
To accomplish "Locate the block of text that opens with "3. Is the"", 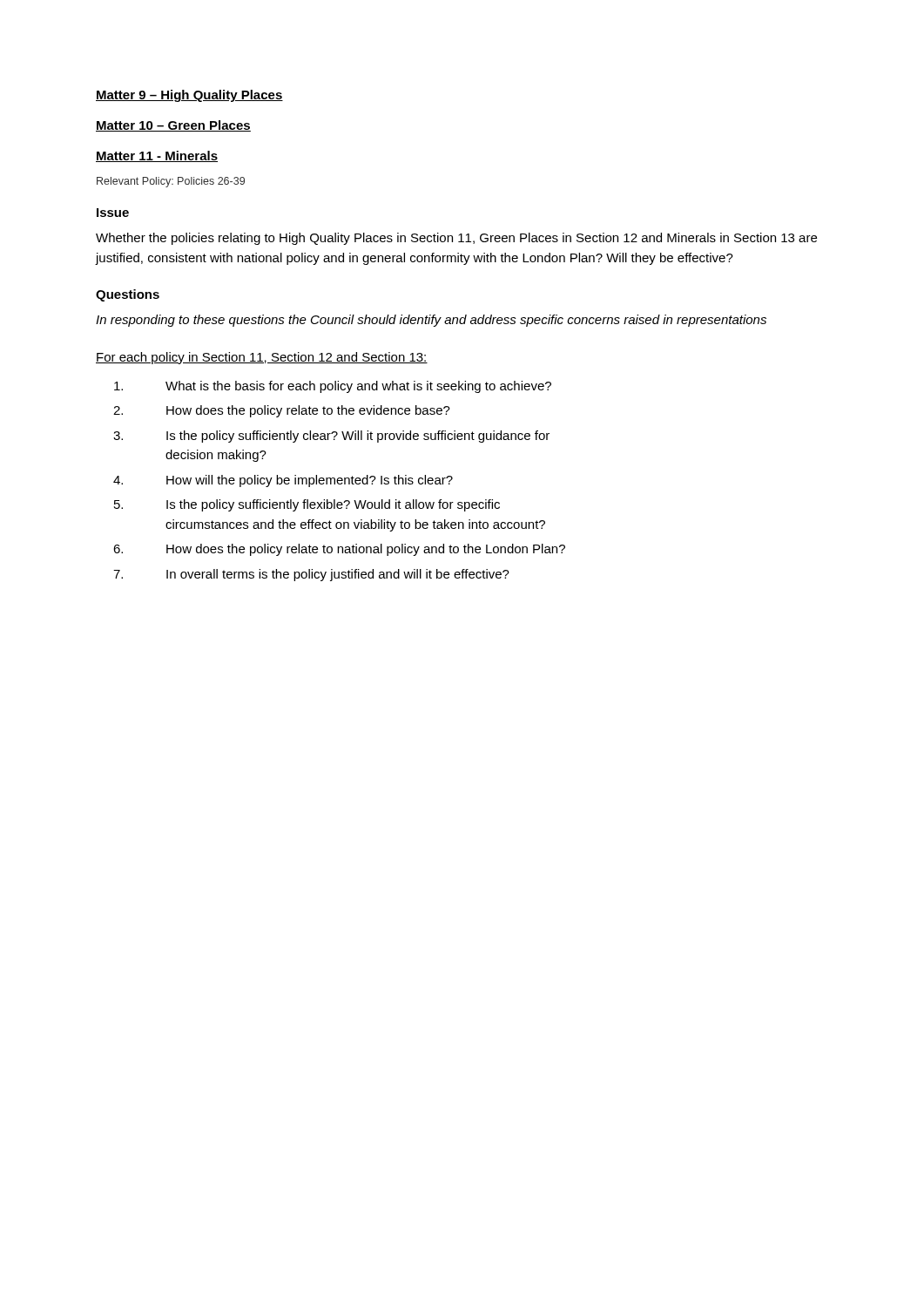I will tap(462, 445).
